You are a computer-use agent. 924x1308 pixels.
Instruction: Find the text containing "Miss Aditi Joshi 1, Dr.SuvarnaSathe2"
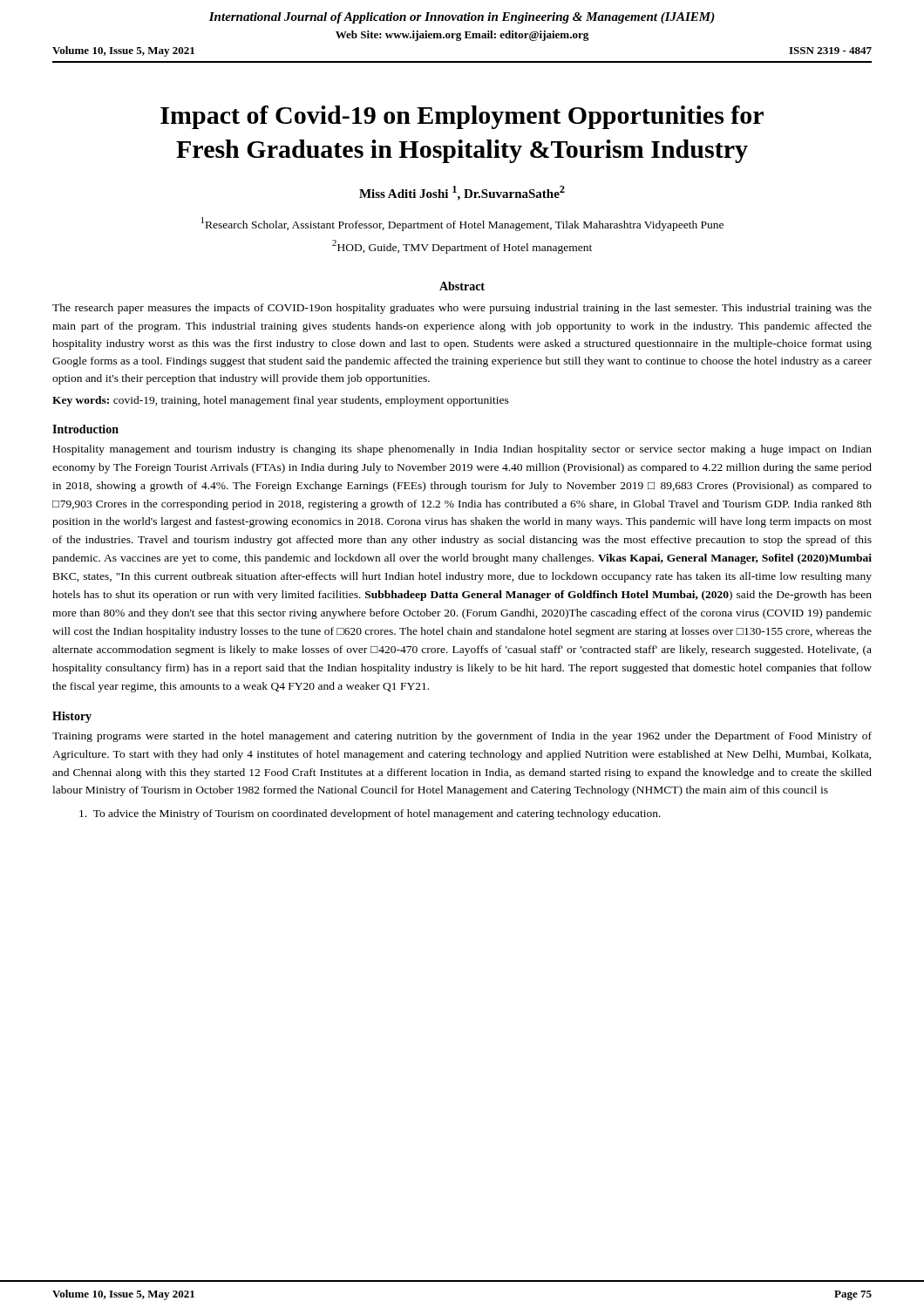(462, 191)
